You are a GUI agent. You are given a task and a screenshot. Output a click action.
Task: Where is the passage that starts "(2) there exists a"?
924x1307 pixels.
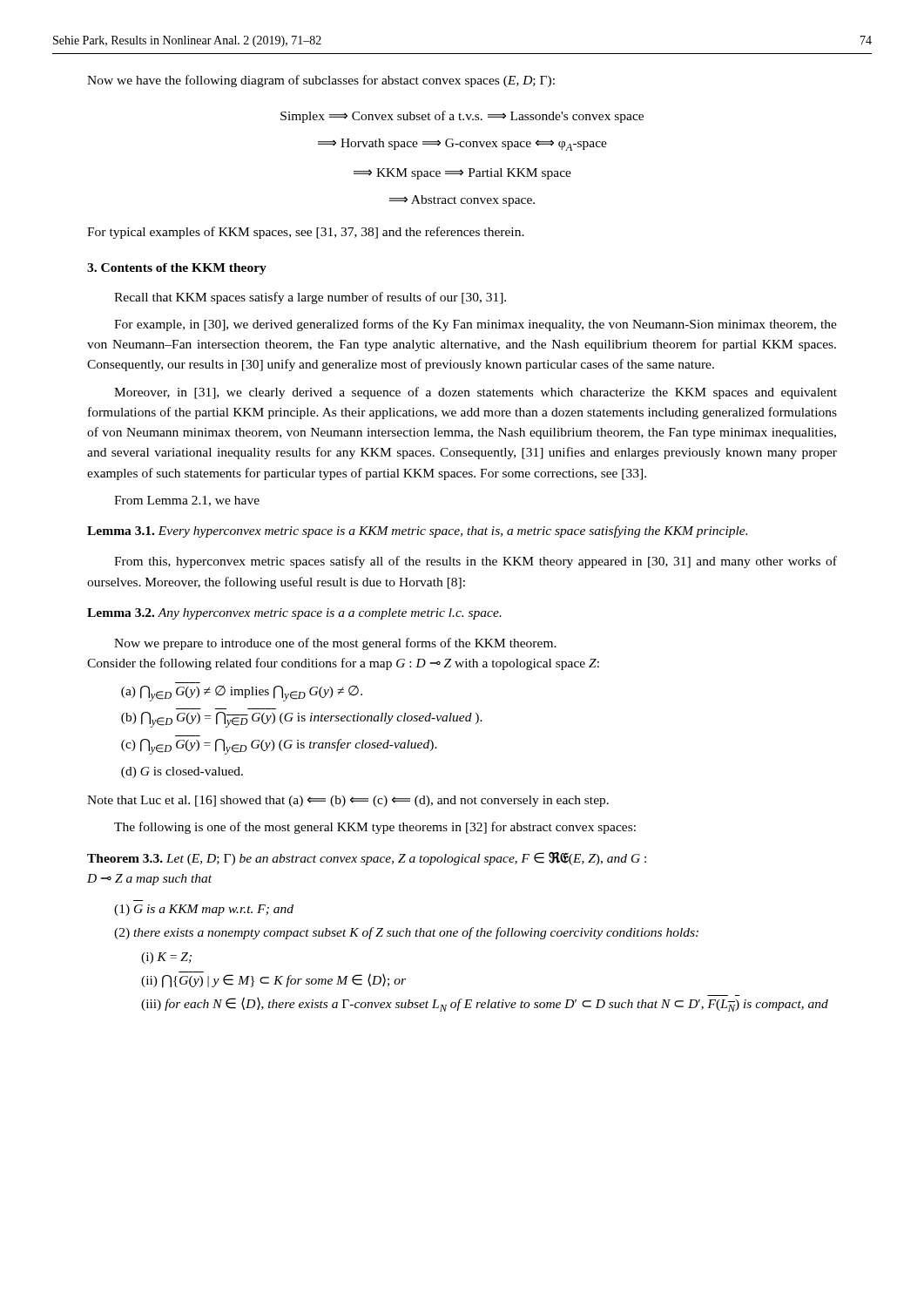(x=407, y=932)
